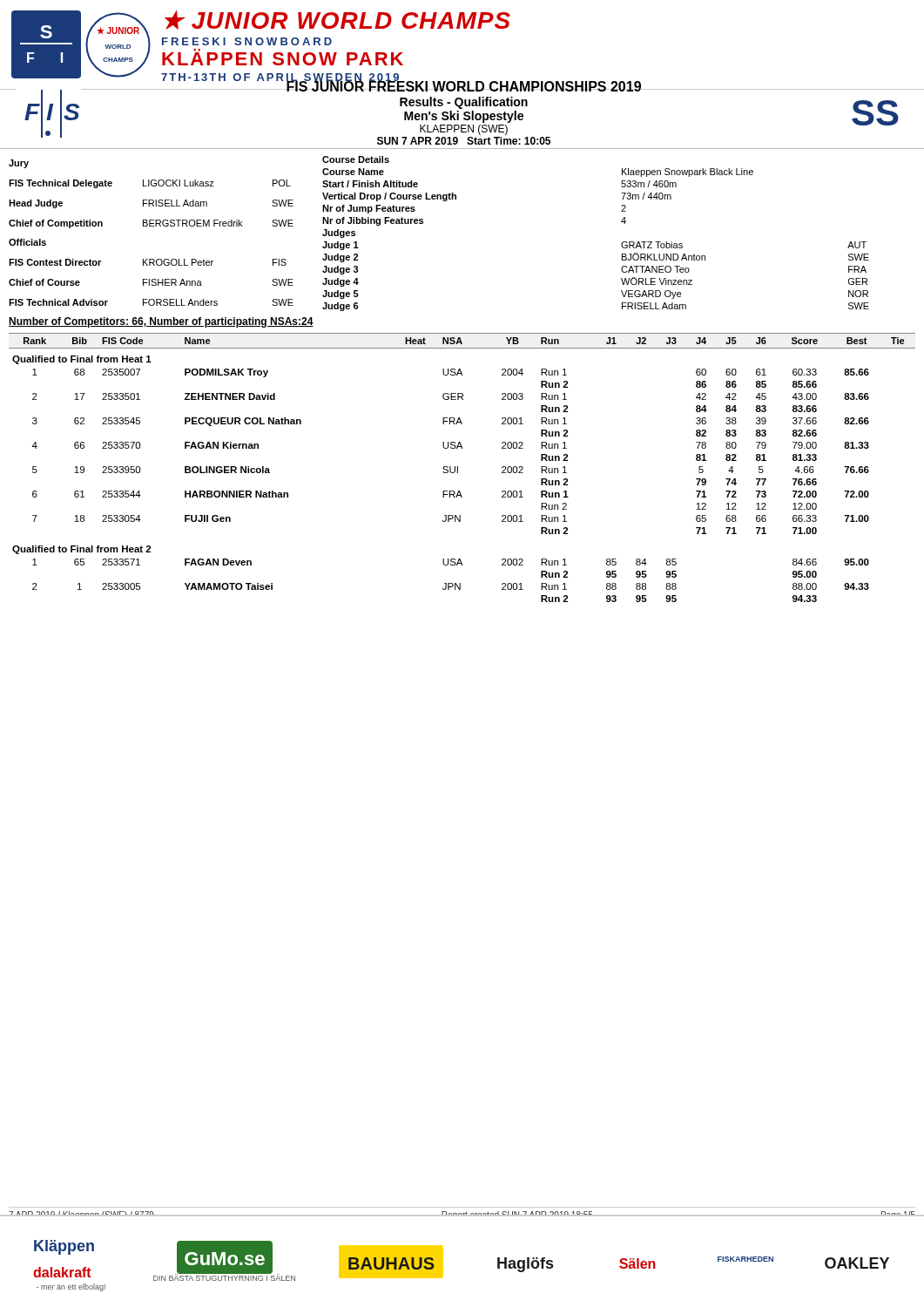Locate the table with the text "Chief of Course"
Image resolution: width=924 pixels, height=1307 pixels.
click(462, 233)
